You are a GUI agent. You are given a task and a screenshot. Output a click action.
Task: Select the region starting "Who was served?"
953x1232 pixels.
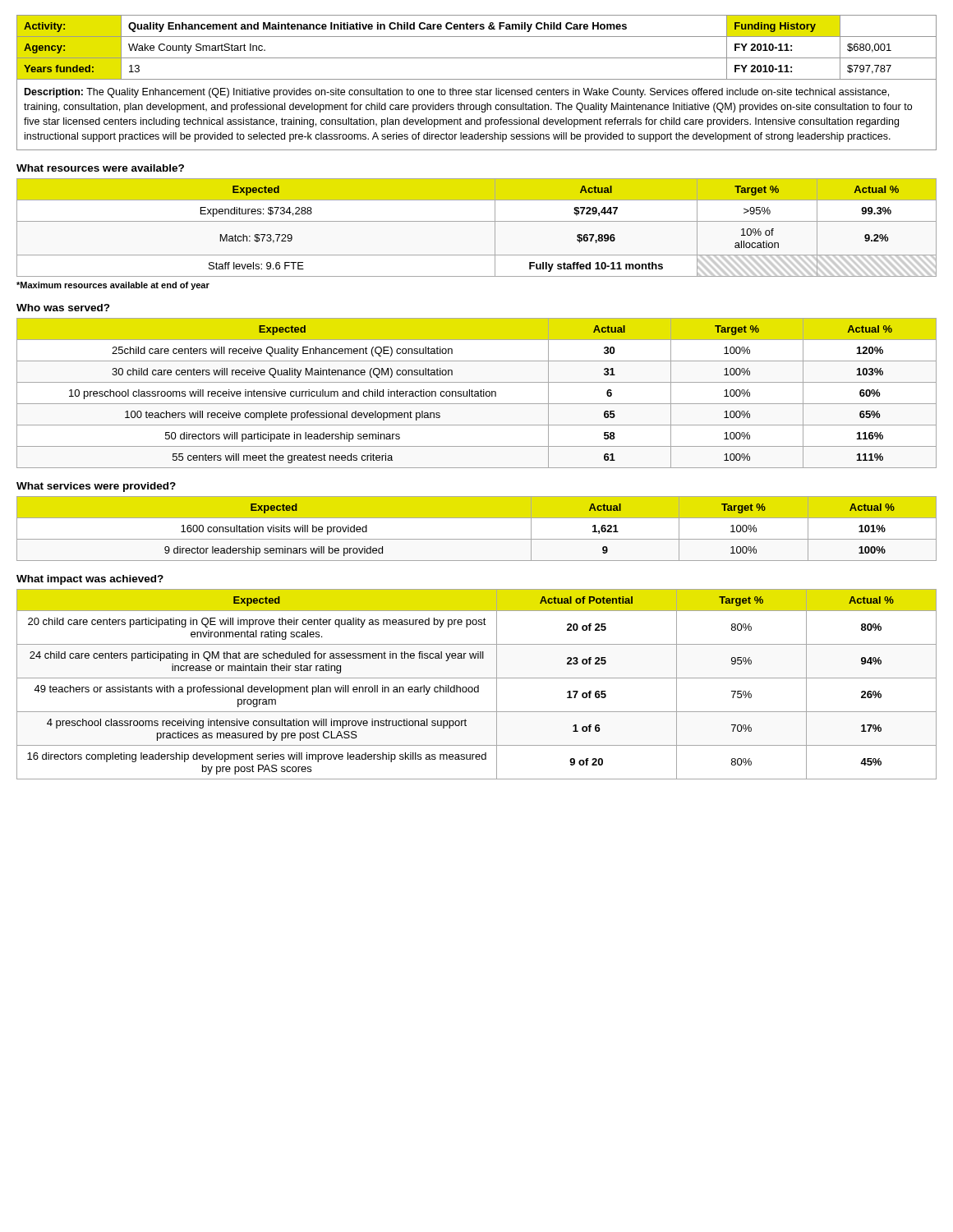(x=63, y=307)
